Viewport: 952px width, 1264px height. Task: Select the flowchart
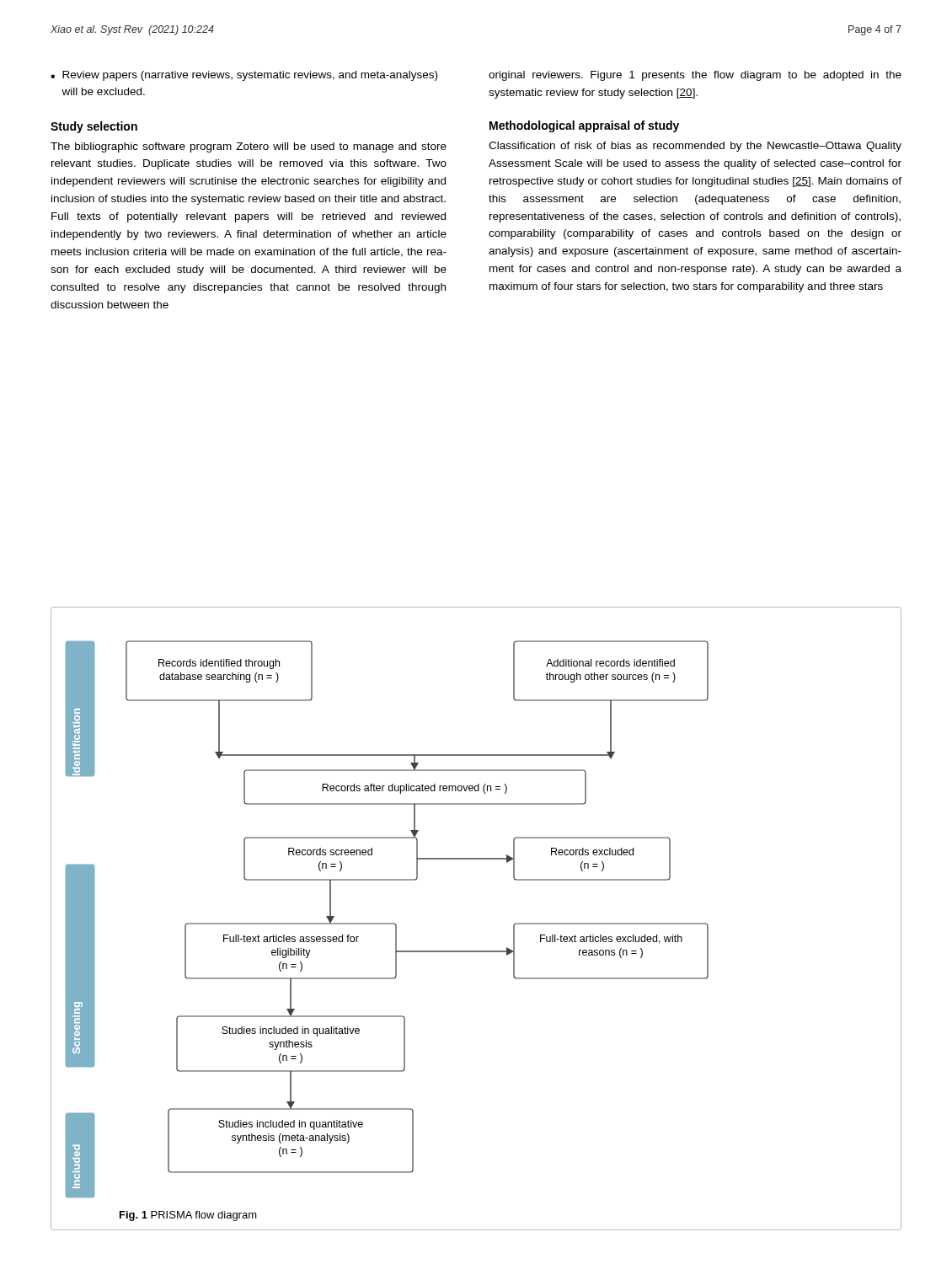coord(476,905)
